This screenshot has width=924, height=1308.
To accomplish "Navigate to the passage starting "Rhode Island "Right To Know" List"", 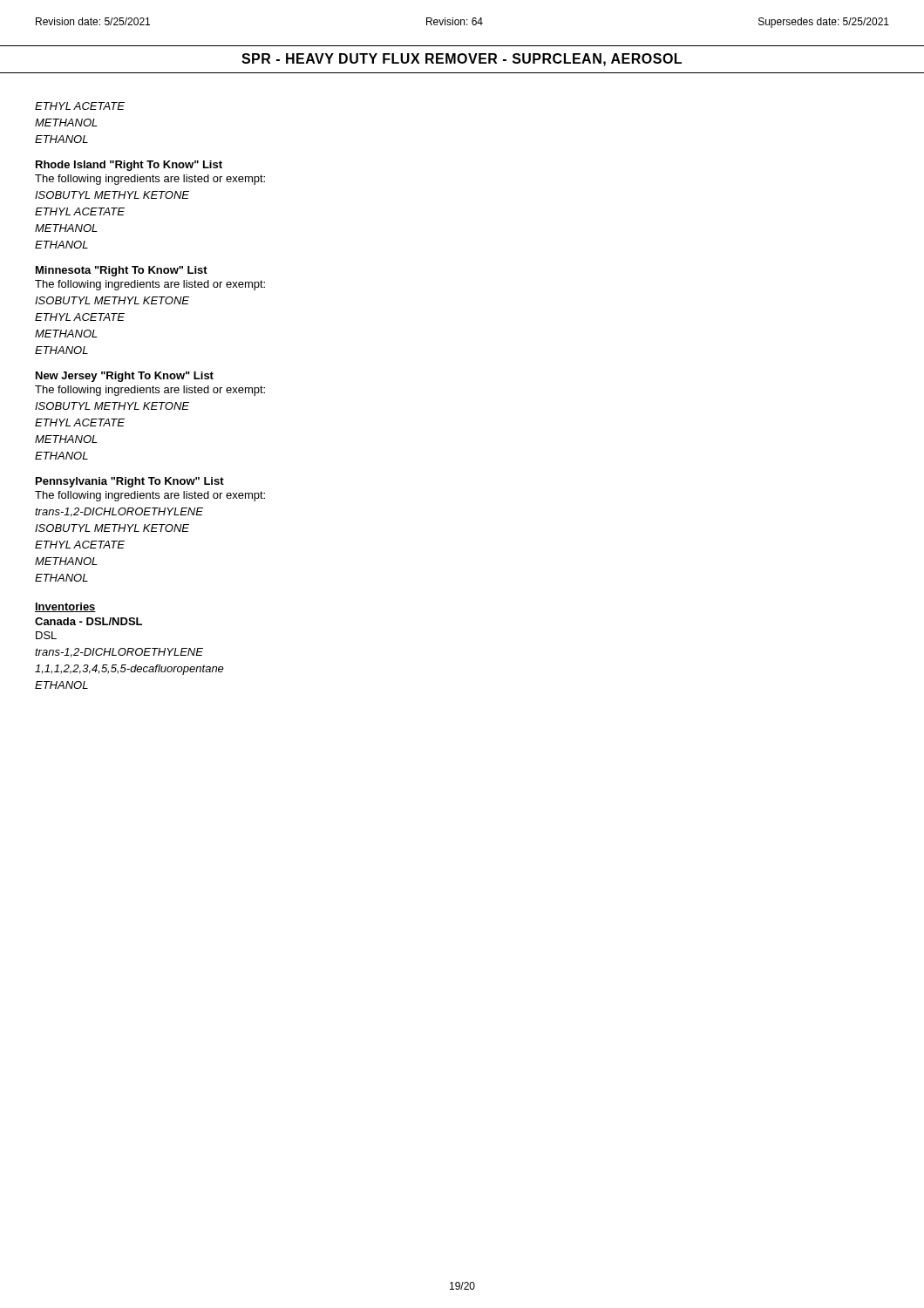I will 129,164.
